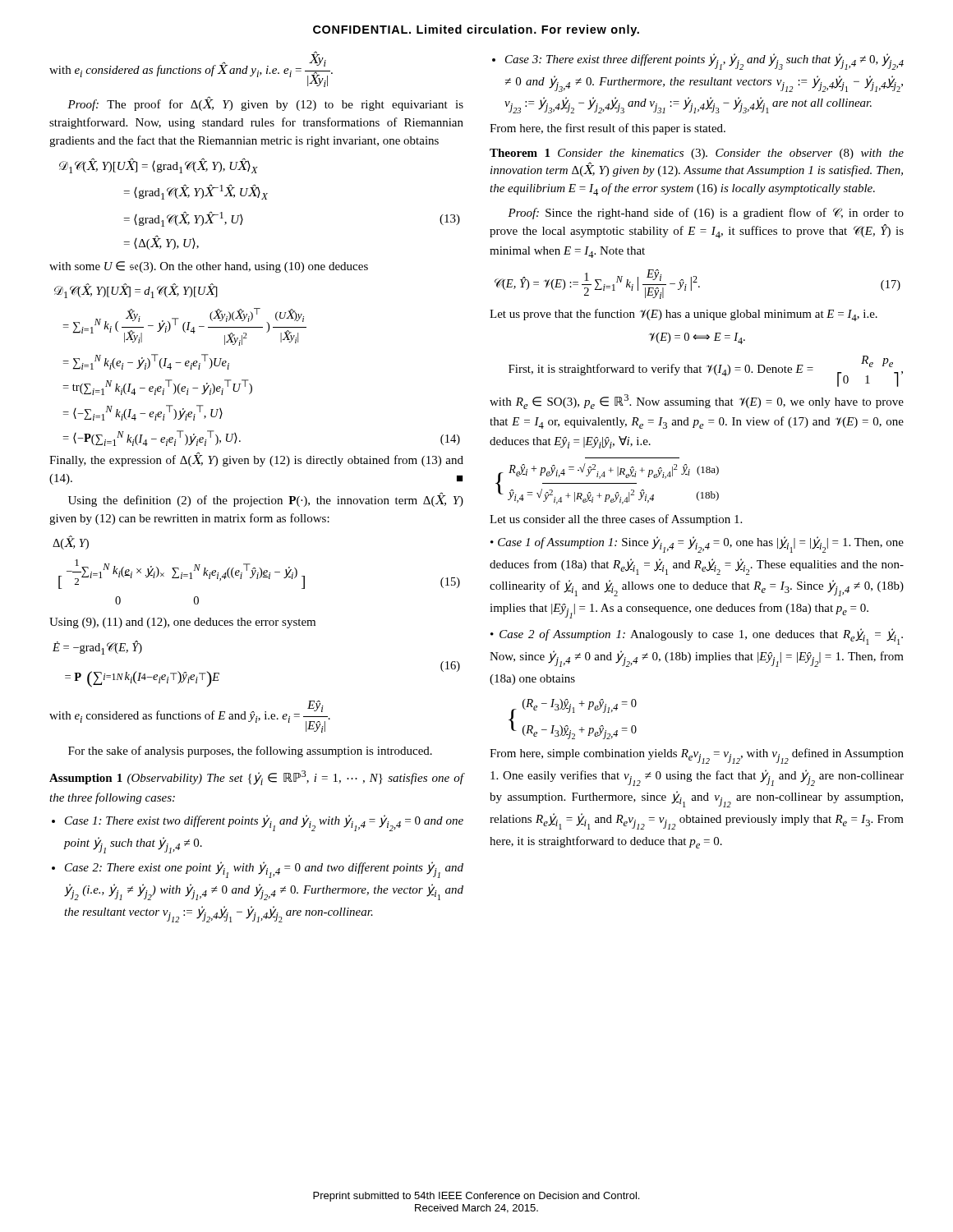This screenshot has width=953, height=1232.
Task: Locate the formula that reads "{ Reŷi + peŷi,4 = √ŷ2i,4 + |Reŷi"
Action: (x=697, y=483)
